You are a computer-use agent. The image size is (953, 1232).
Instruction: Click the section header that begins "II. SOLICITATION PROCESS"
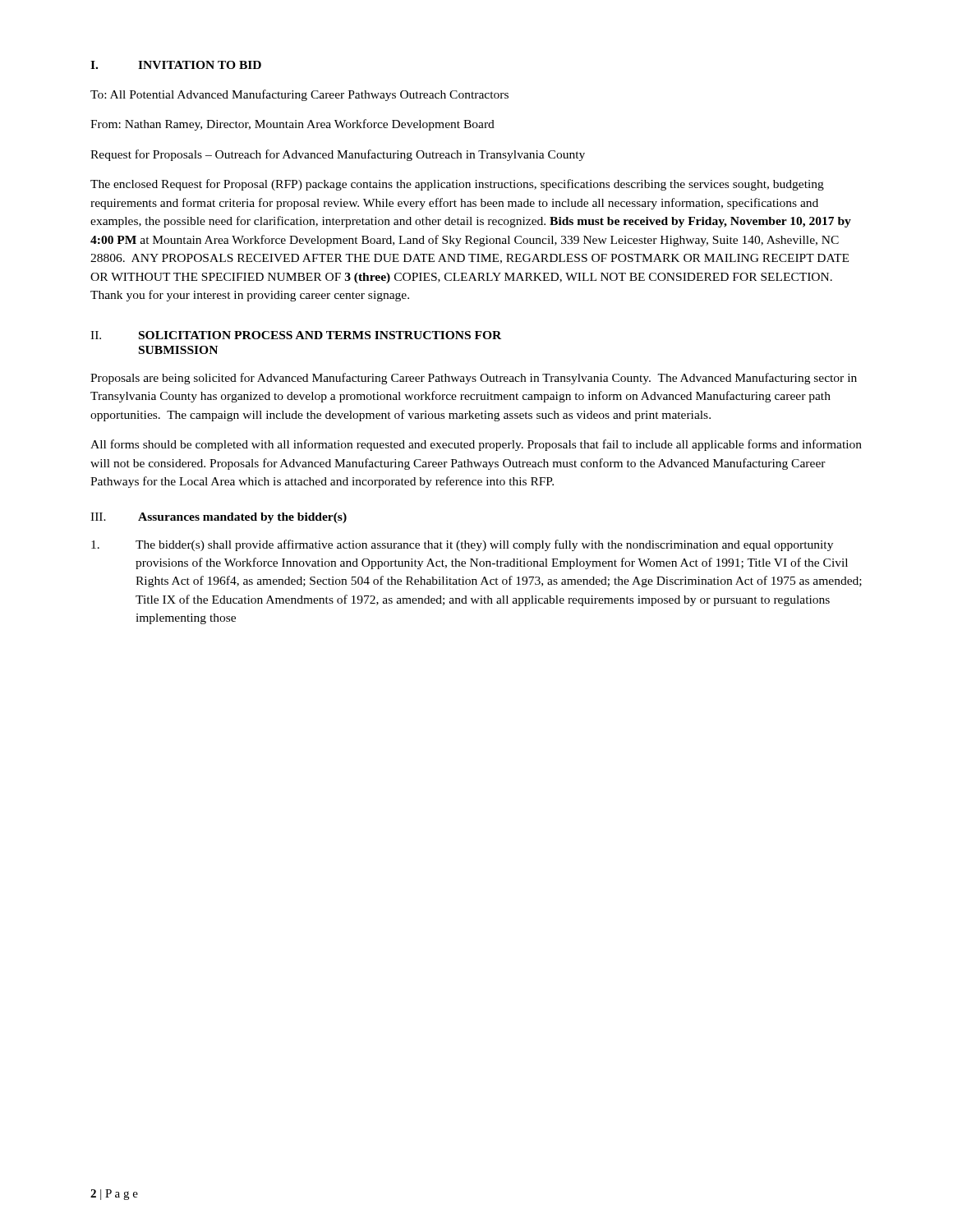(x=296, y=342)
